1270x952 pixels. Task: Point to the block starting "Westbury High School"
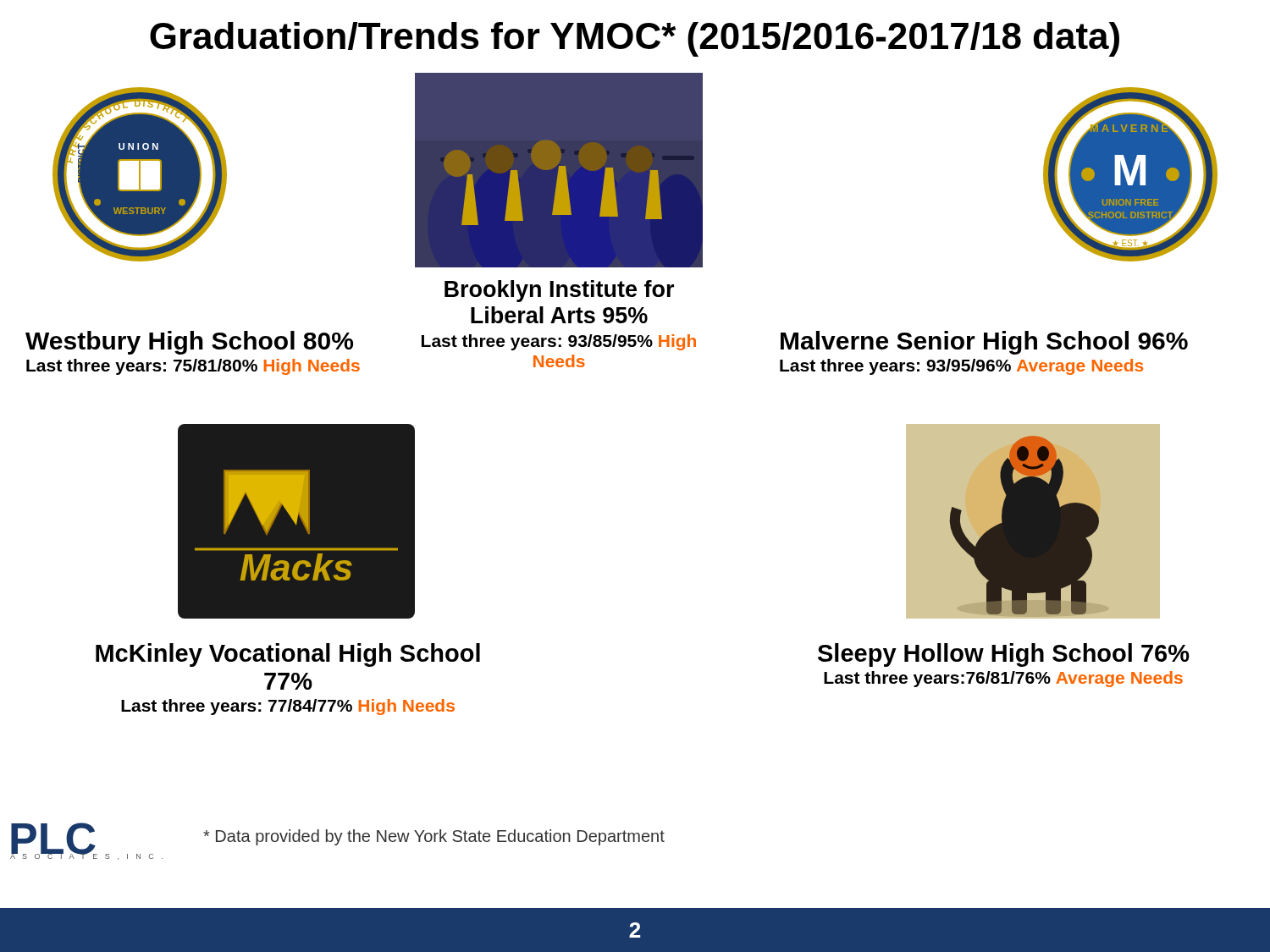coord(203,351)
